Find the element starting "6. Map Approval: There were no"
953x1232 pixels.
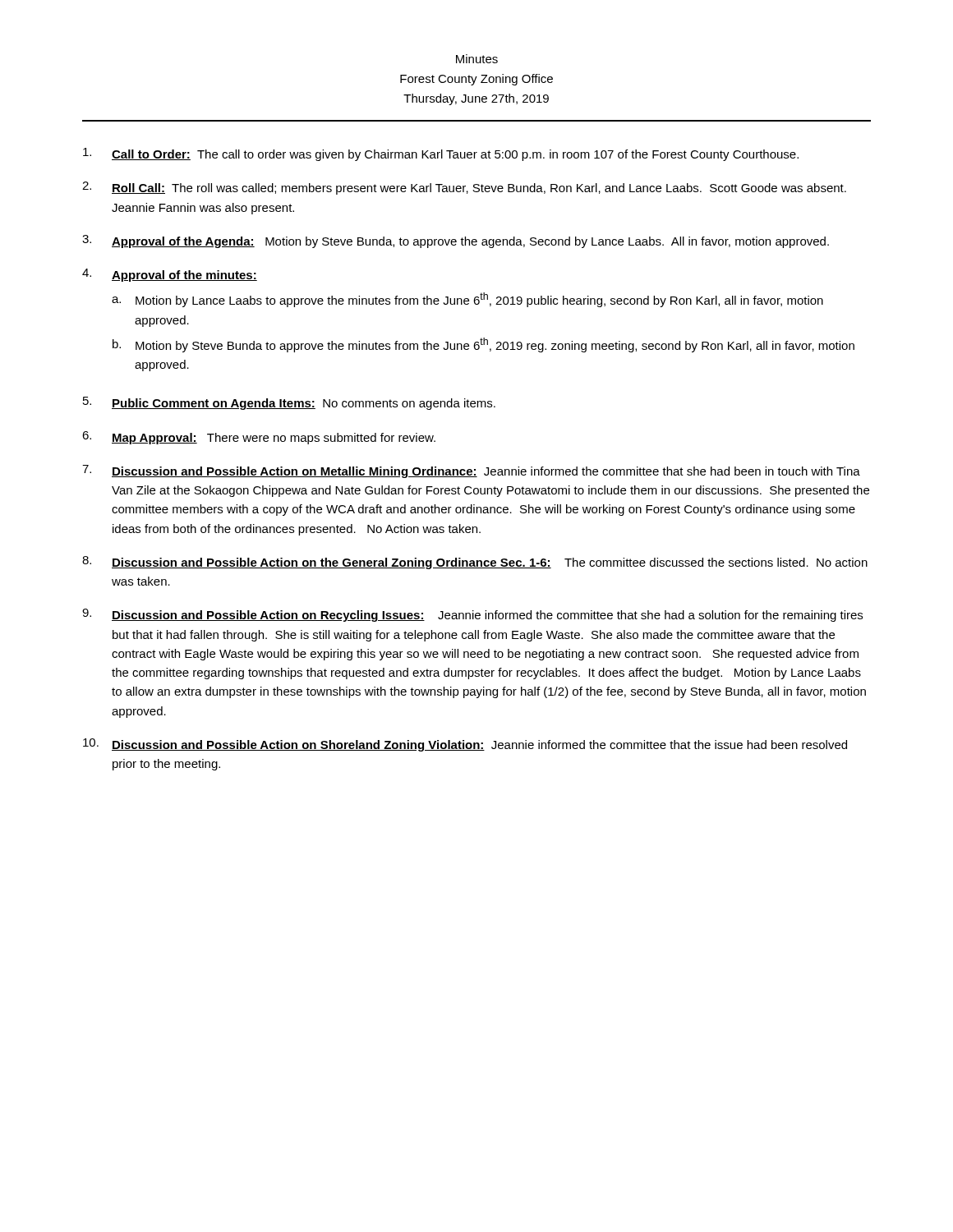coord(259,438)
